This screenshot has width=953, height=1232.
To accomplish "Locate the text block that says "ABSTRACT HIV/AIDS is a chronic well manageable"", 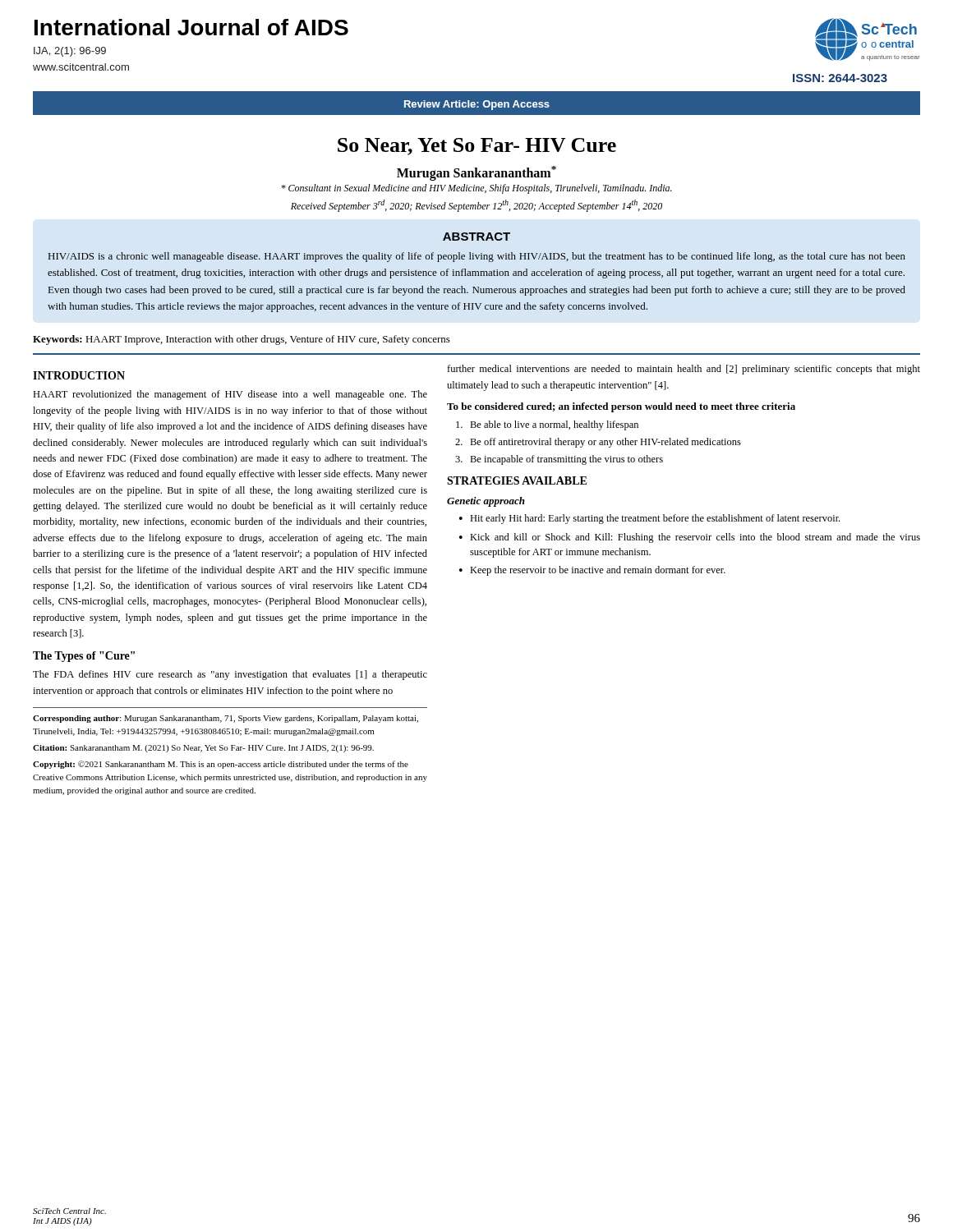I will click(x=476, y=272).
